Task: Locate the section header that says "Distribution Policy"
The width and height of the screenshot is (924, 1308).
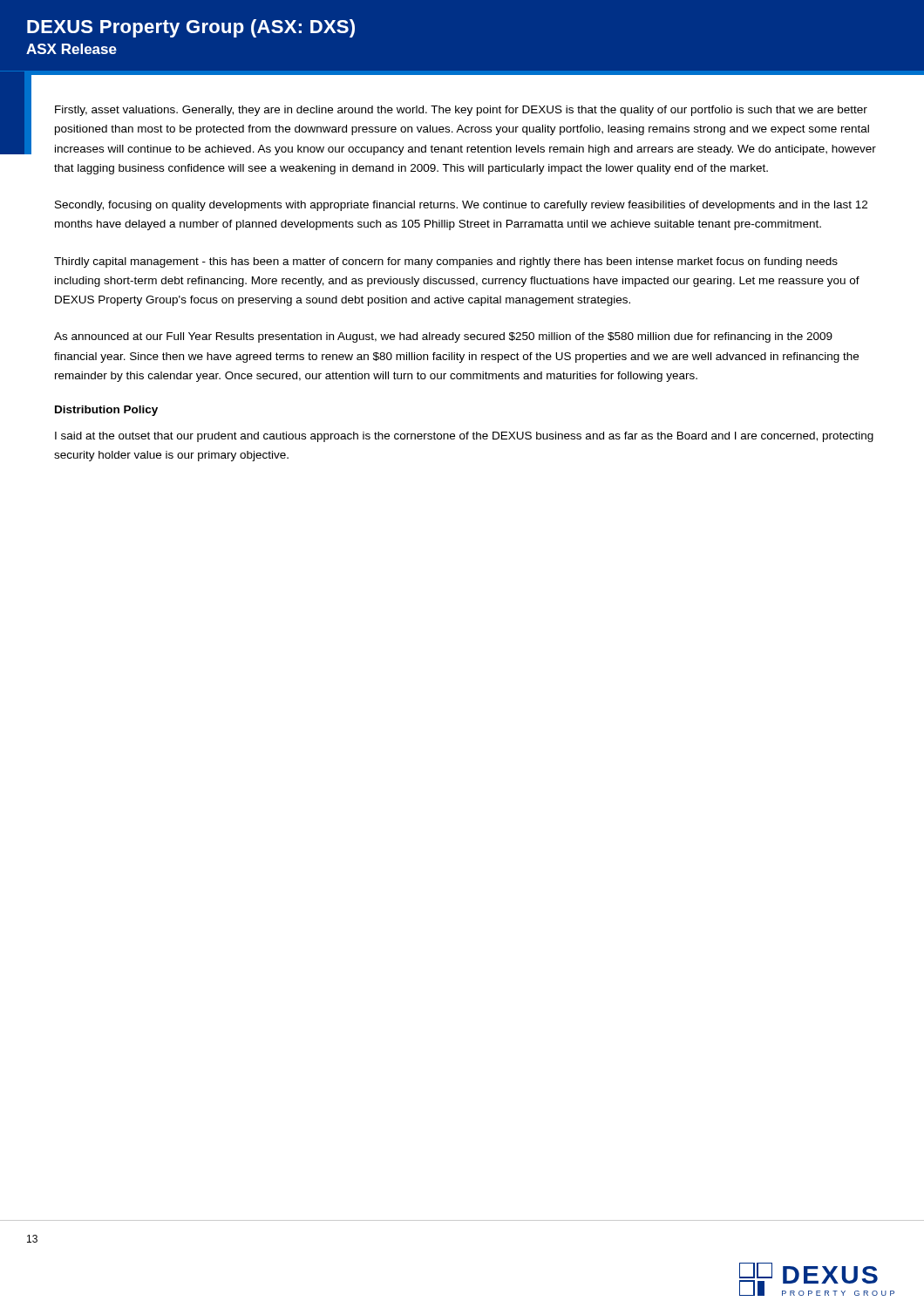Action: 106,410
